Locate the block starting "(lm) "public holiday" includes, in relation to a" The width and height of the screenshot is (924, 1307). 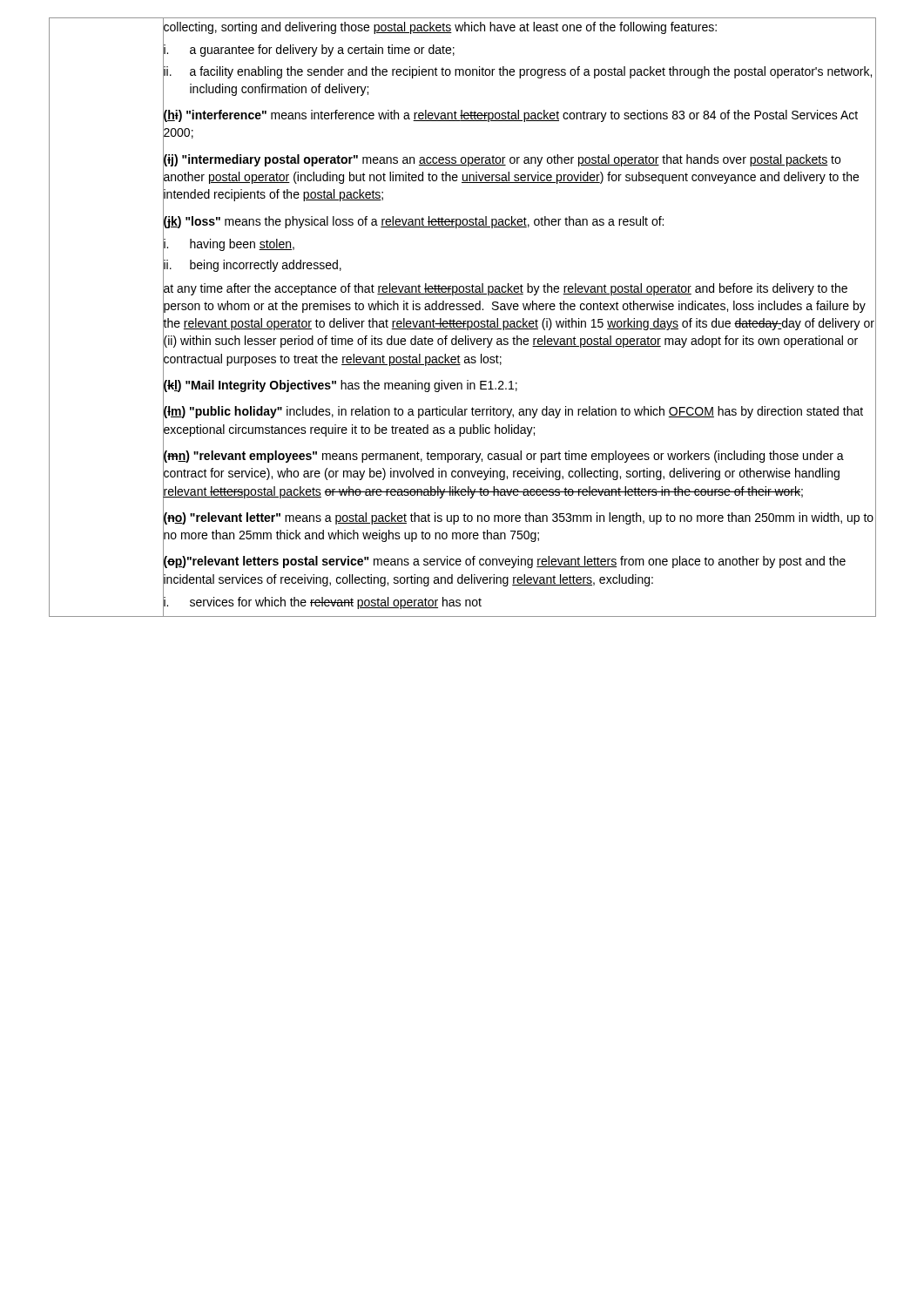pyautogui.click(x=513, y=420)
